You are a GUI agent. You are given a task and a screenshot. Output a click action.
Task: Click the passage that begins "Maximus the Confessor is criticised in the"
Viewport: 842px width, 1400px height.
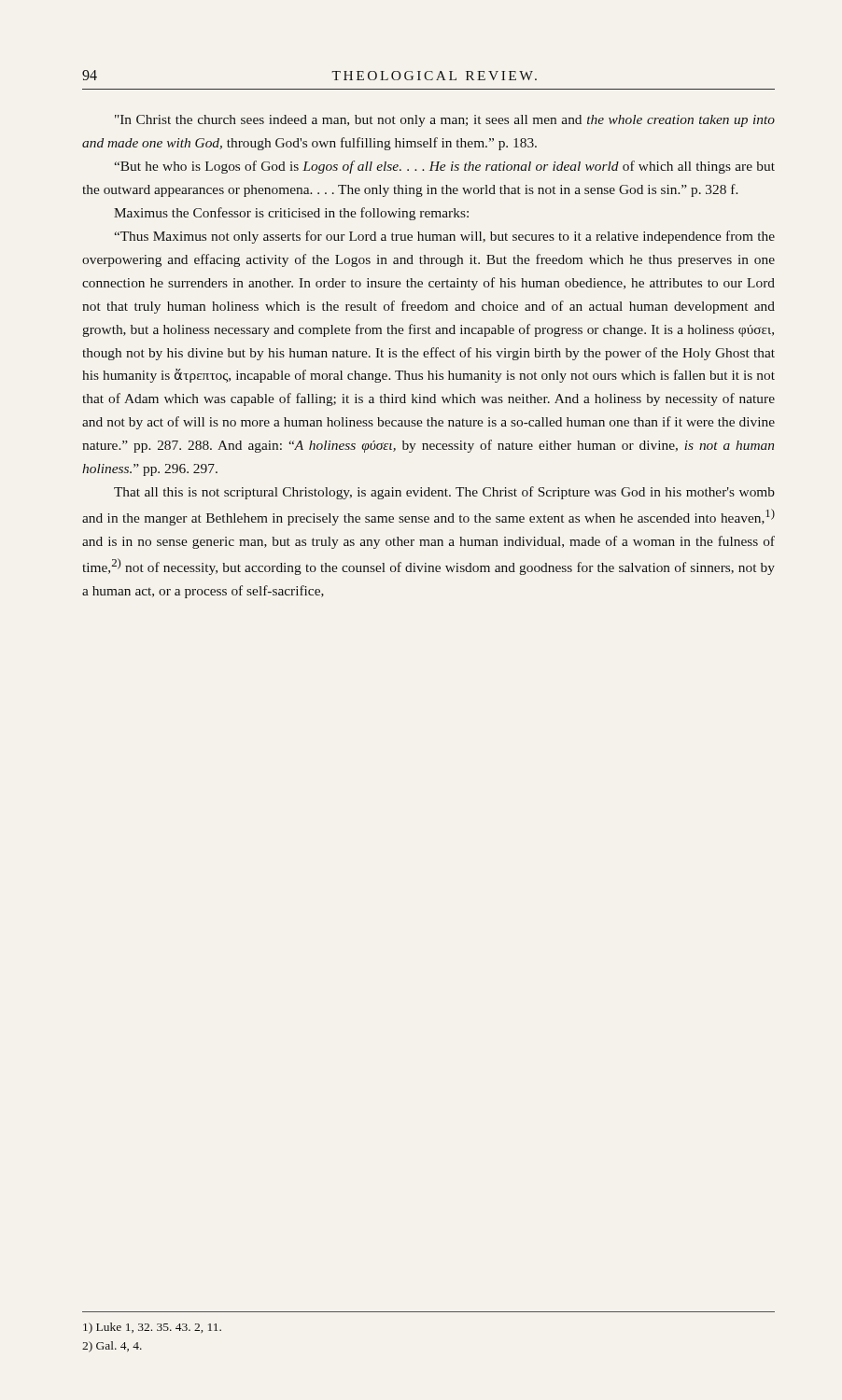coord(292,212)
